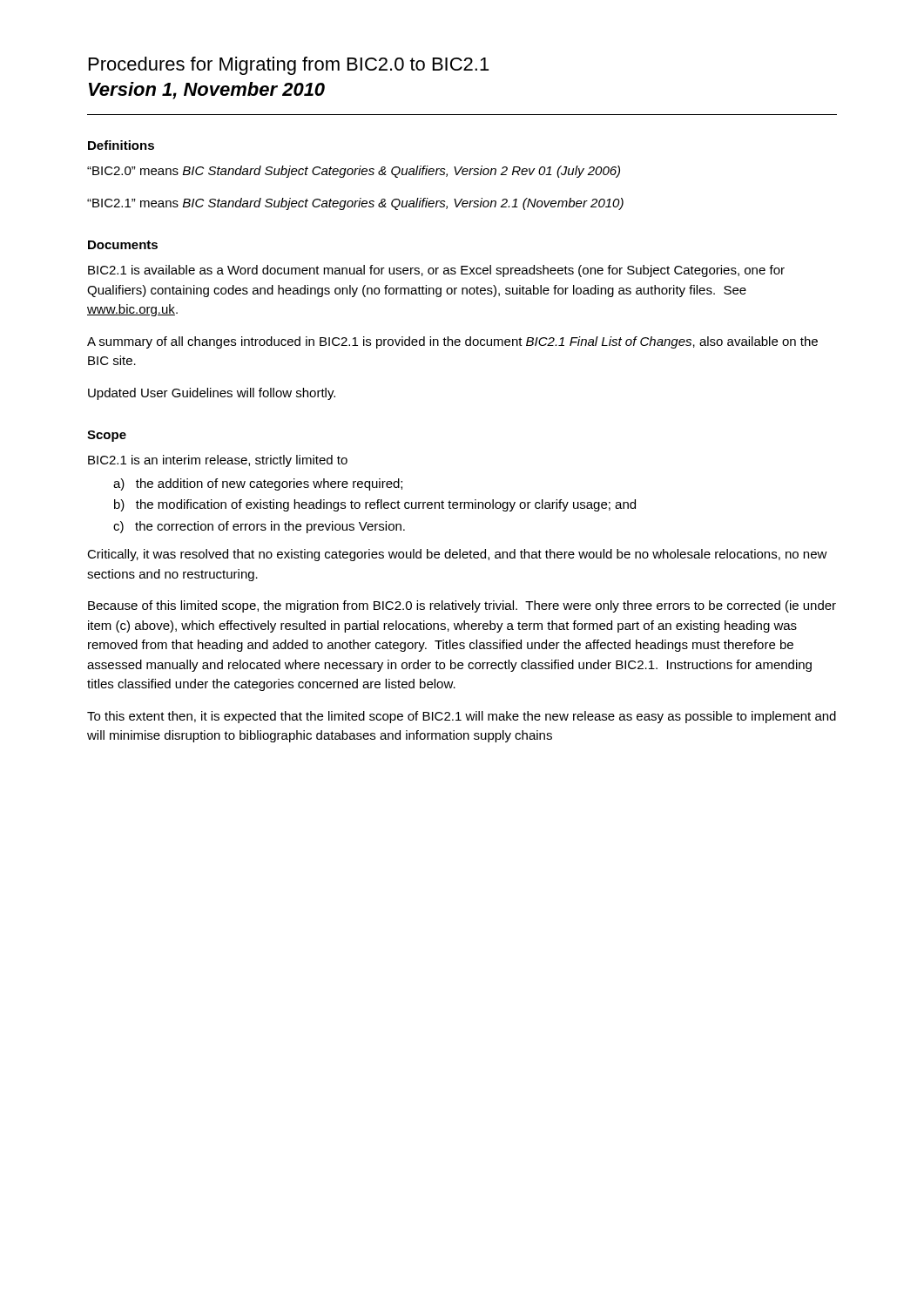The image size is (924, 1307).
Task: Find the block on this page that starts "Because of this limited scope, the"
Action: 462,645
